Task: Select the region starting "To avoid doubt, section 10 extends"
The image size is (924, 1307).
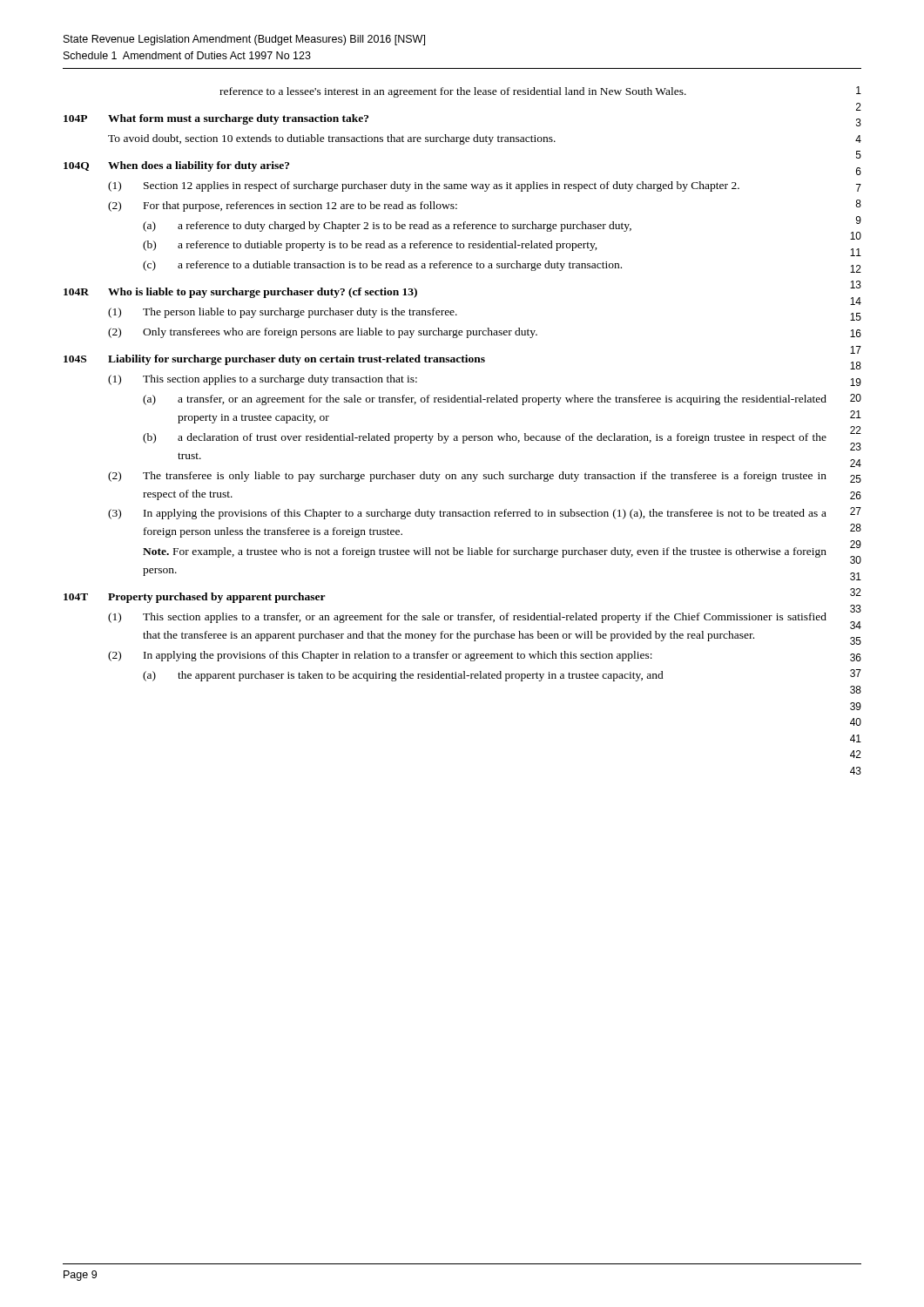Action: tap(332, 138)
